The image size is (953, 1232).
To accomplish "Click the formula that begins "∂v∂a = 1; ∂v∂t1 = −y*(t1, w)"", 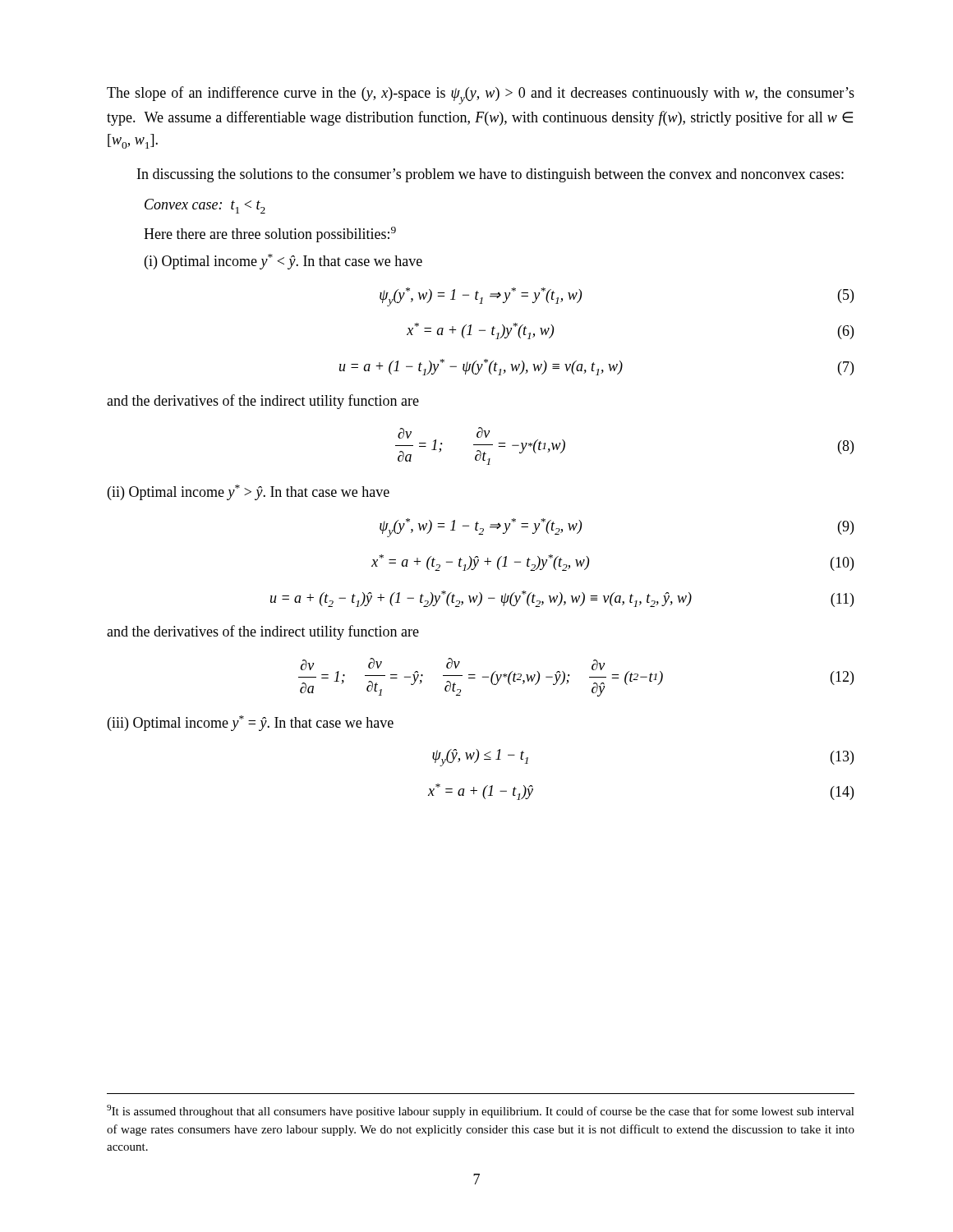I will (481, 446).
